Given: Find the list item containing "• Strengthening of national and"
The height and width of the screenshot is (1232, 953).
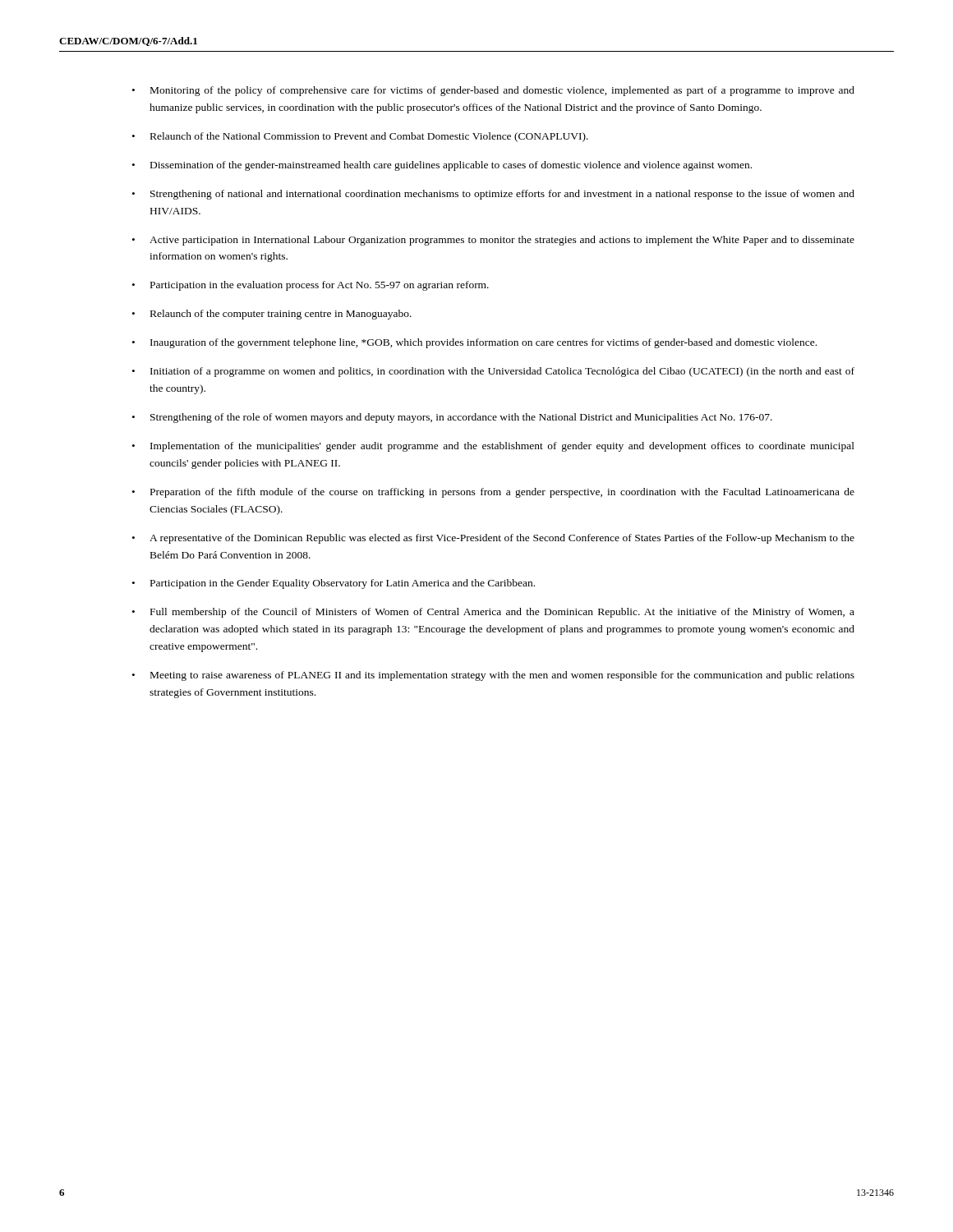Looking at the screenshot, I should click(493, 203).
